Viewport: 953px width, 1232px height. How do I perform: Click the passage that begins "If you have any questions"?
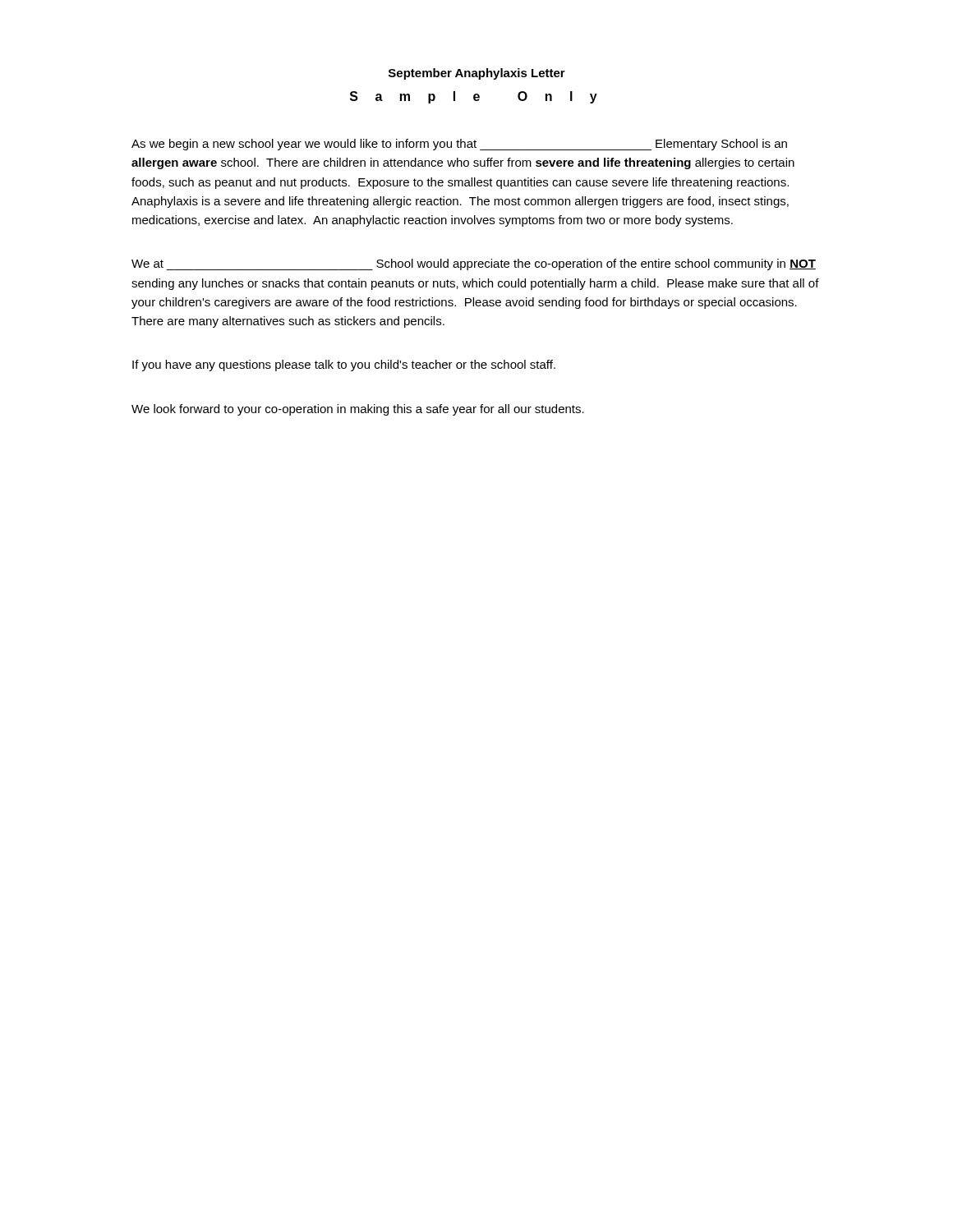[x=344, y=364]
